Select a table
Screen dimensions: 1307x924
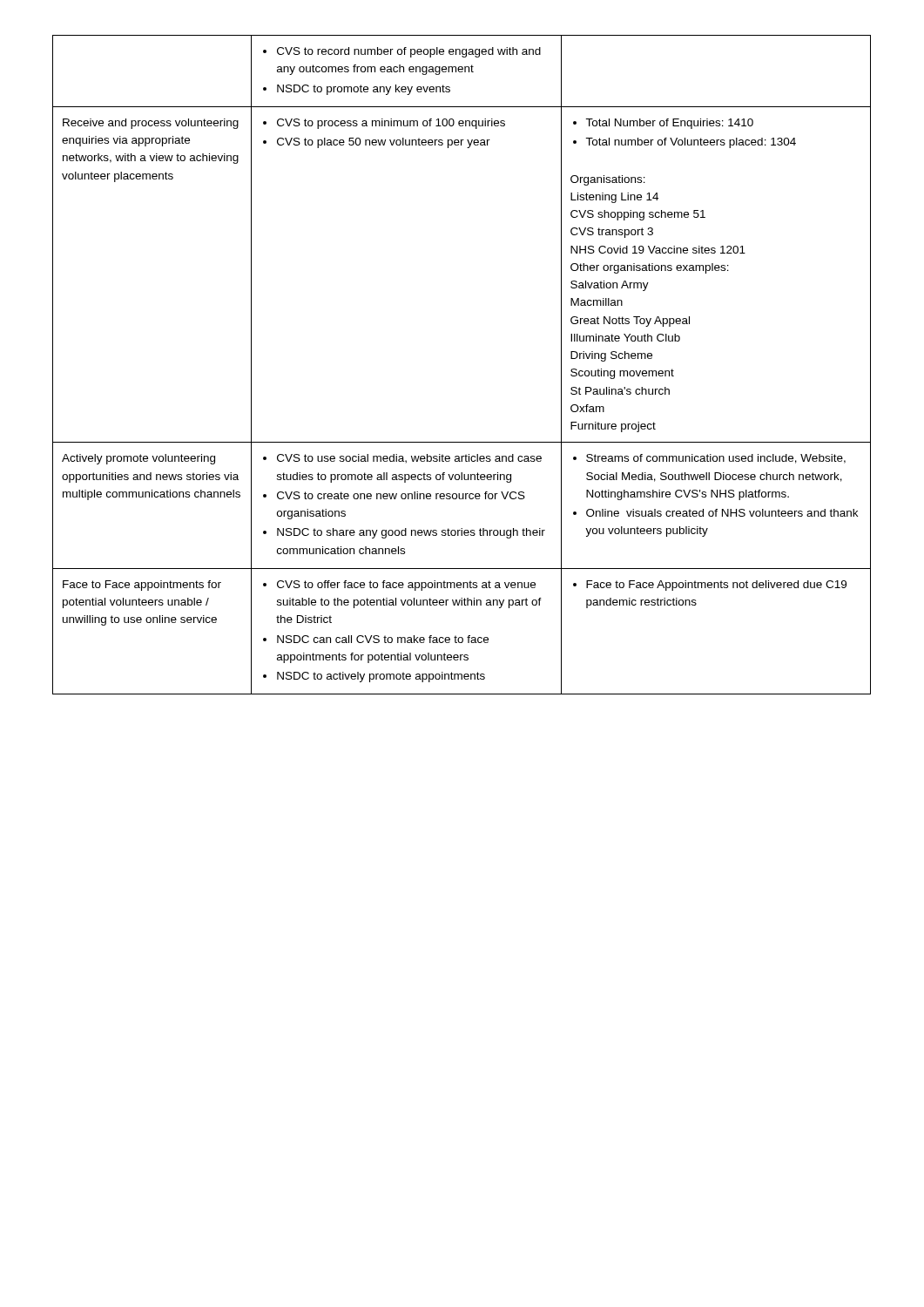[462, 365]
